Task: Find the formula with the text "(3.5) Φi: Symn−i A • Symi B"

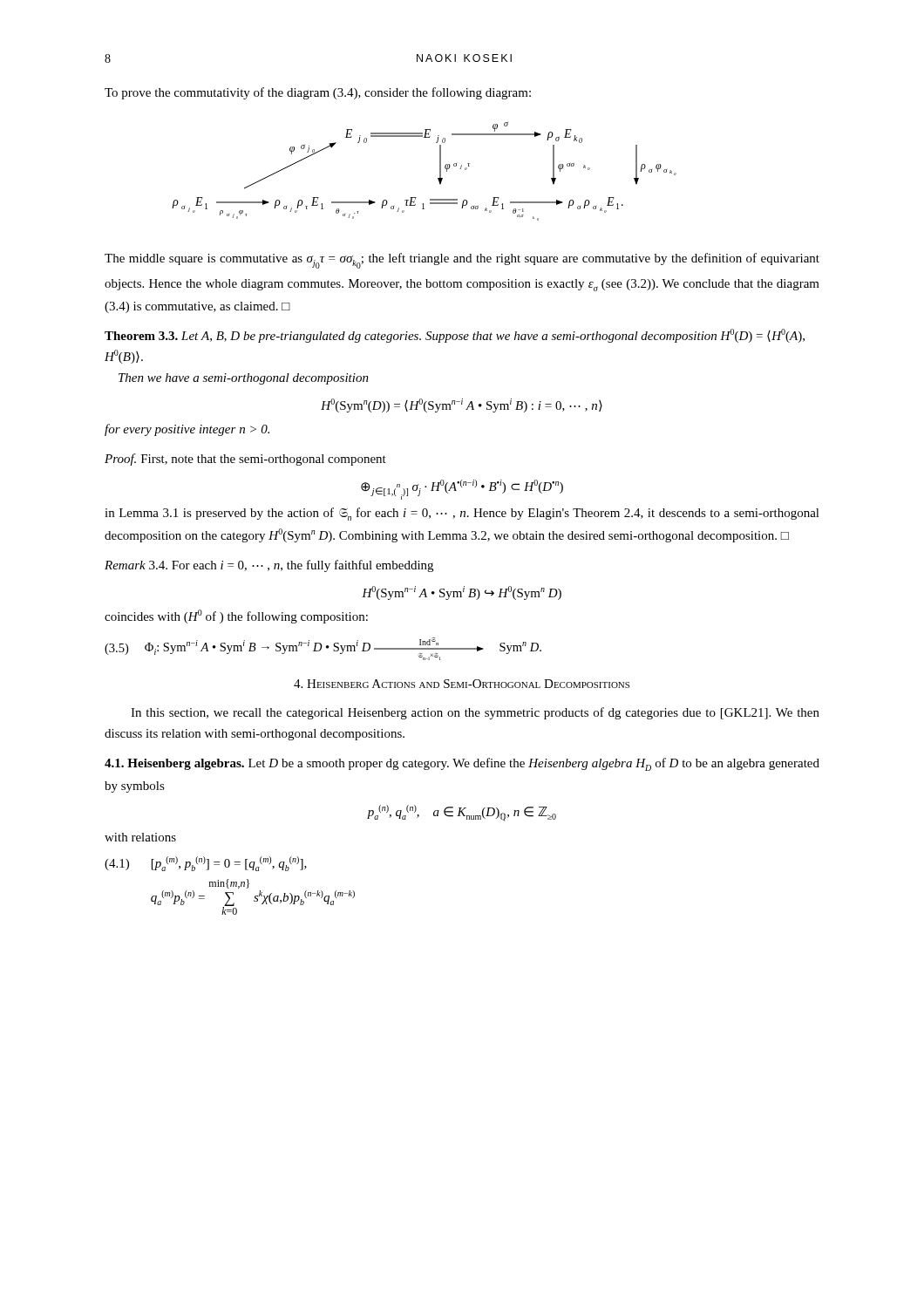Action: 323,648
